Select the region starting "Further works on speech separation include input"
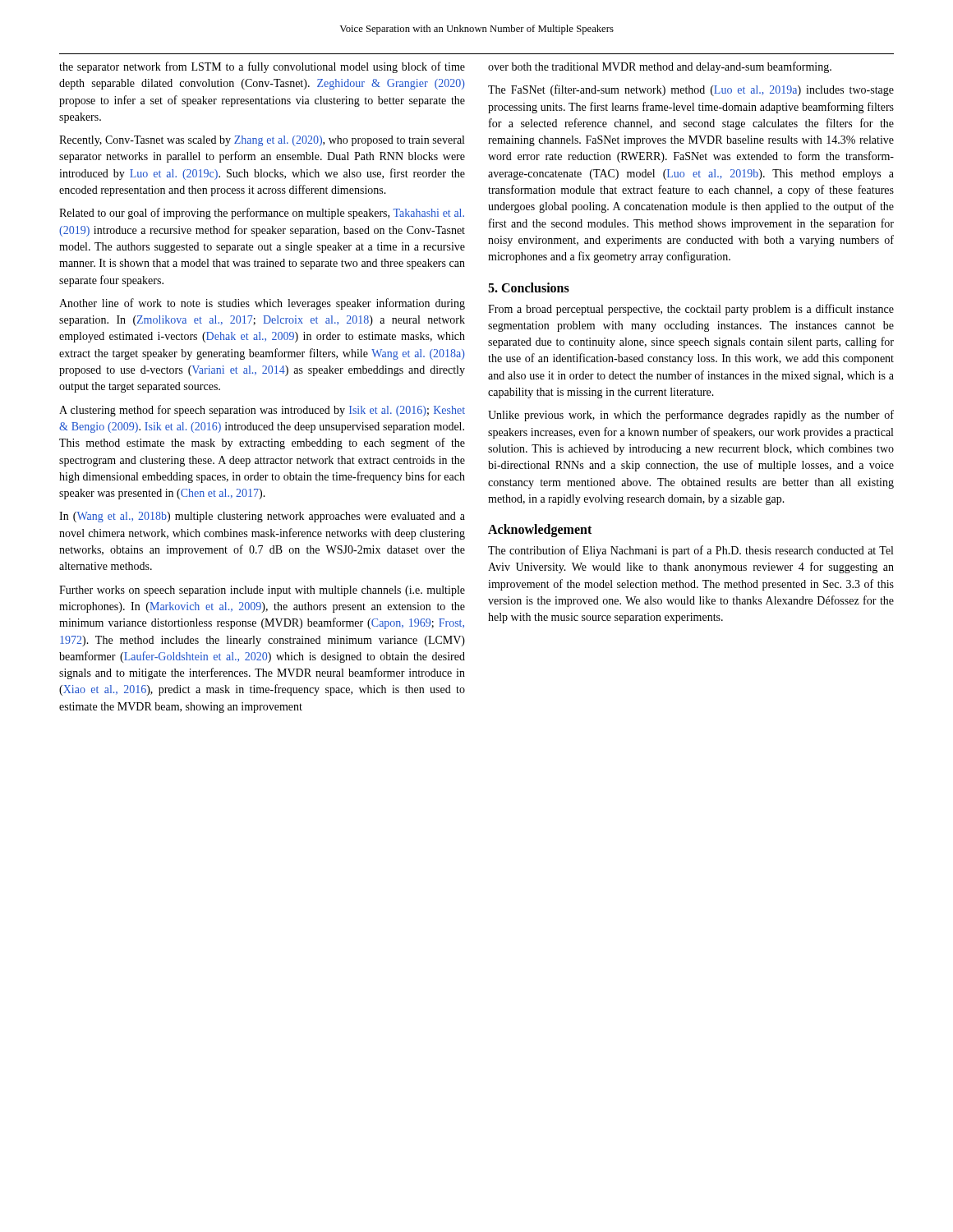The height and width of the screenshot is (1232, 953). tap(262, 649)
